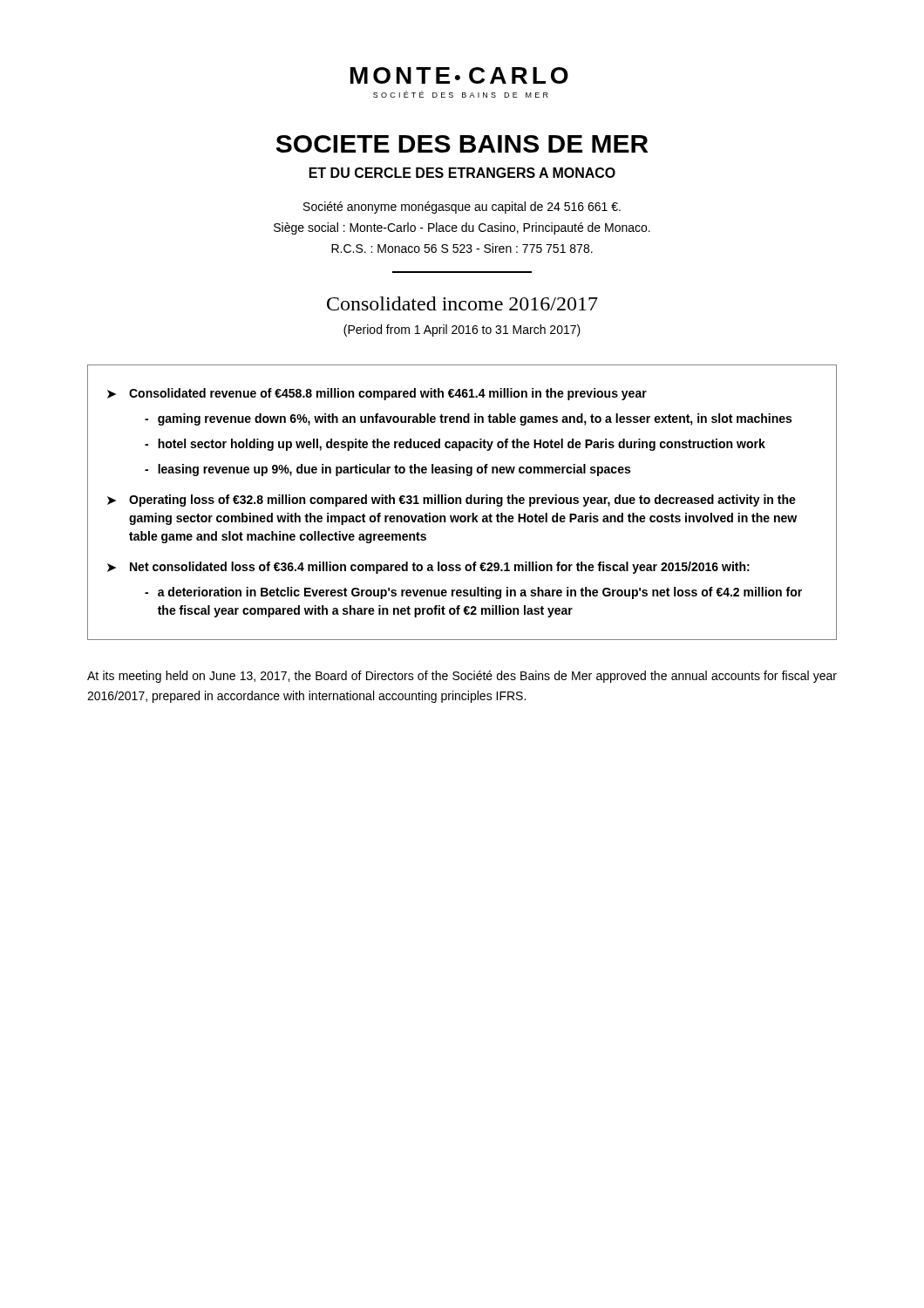Locate the passage starting "Consolidated income 2016/2017"

[462, 304]
